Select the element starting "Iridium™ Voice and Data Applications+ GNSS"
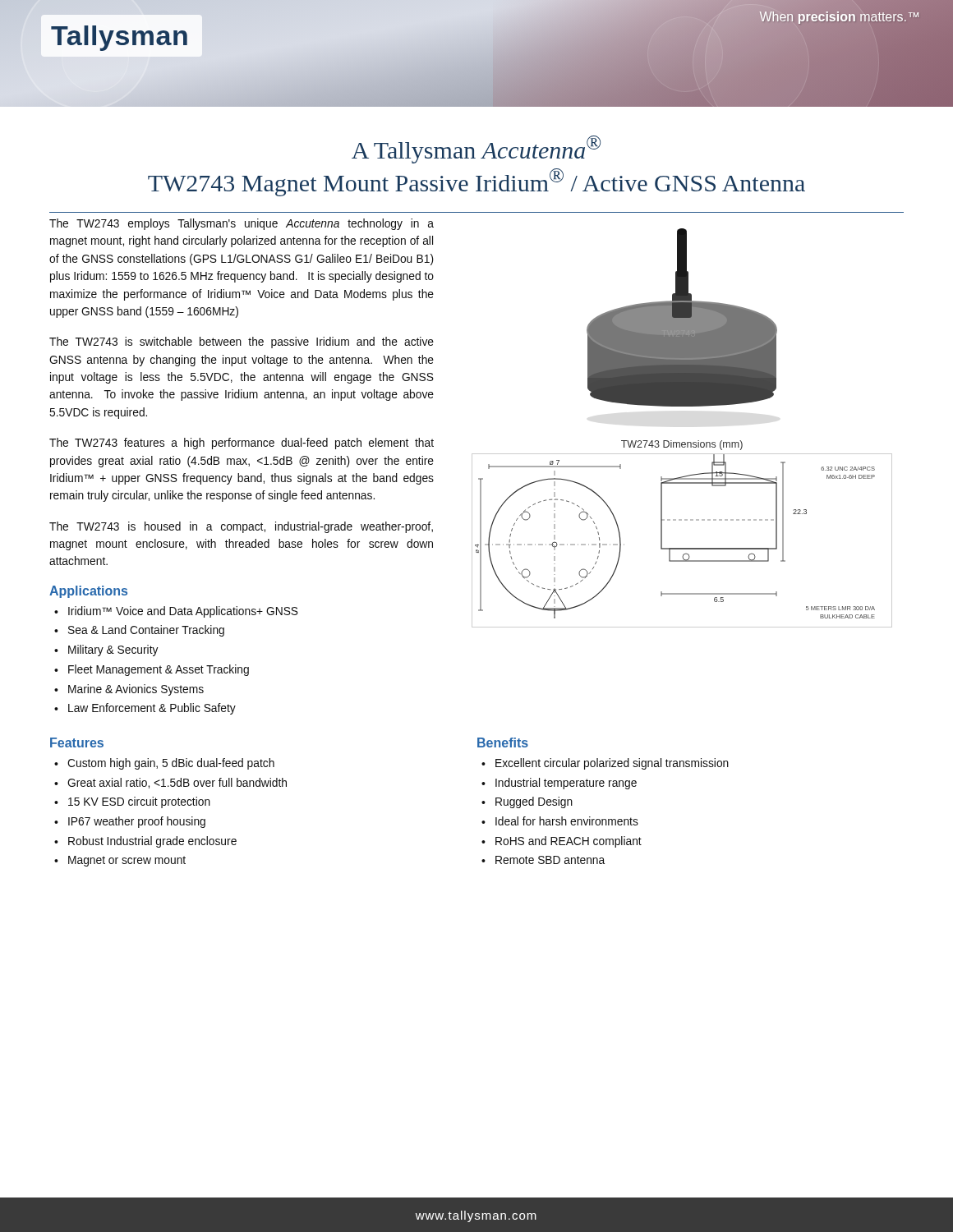 pos(183,611)
